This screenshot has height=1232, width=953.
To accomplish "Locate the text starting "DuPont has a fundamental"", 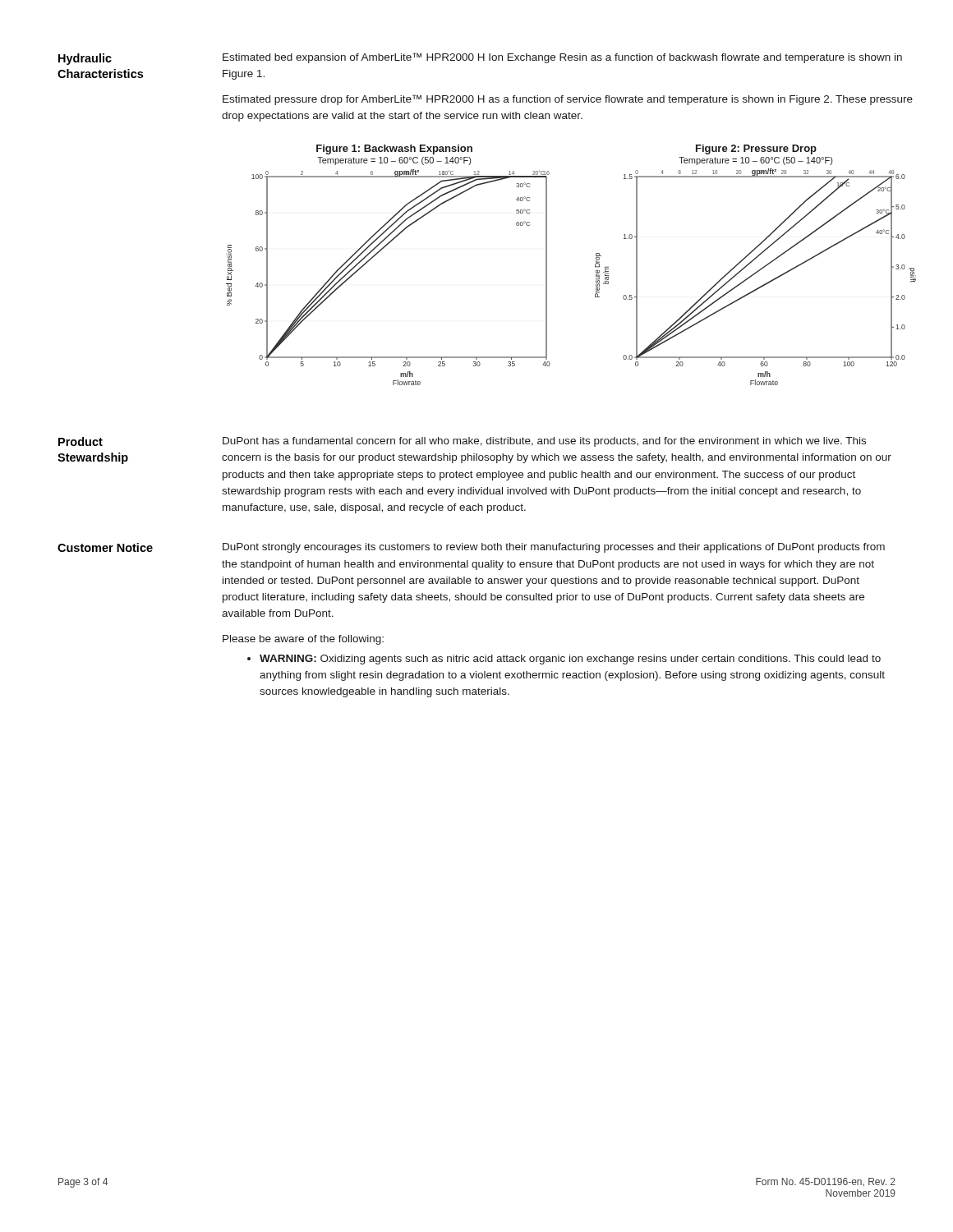I will (x=557, y=474).
